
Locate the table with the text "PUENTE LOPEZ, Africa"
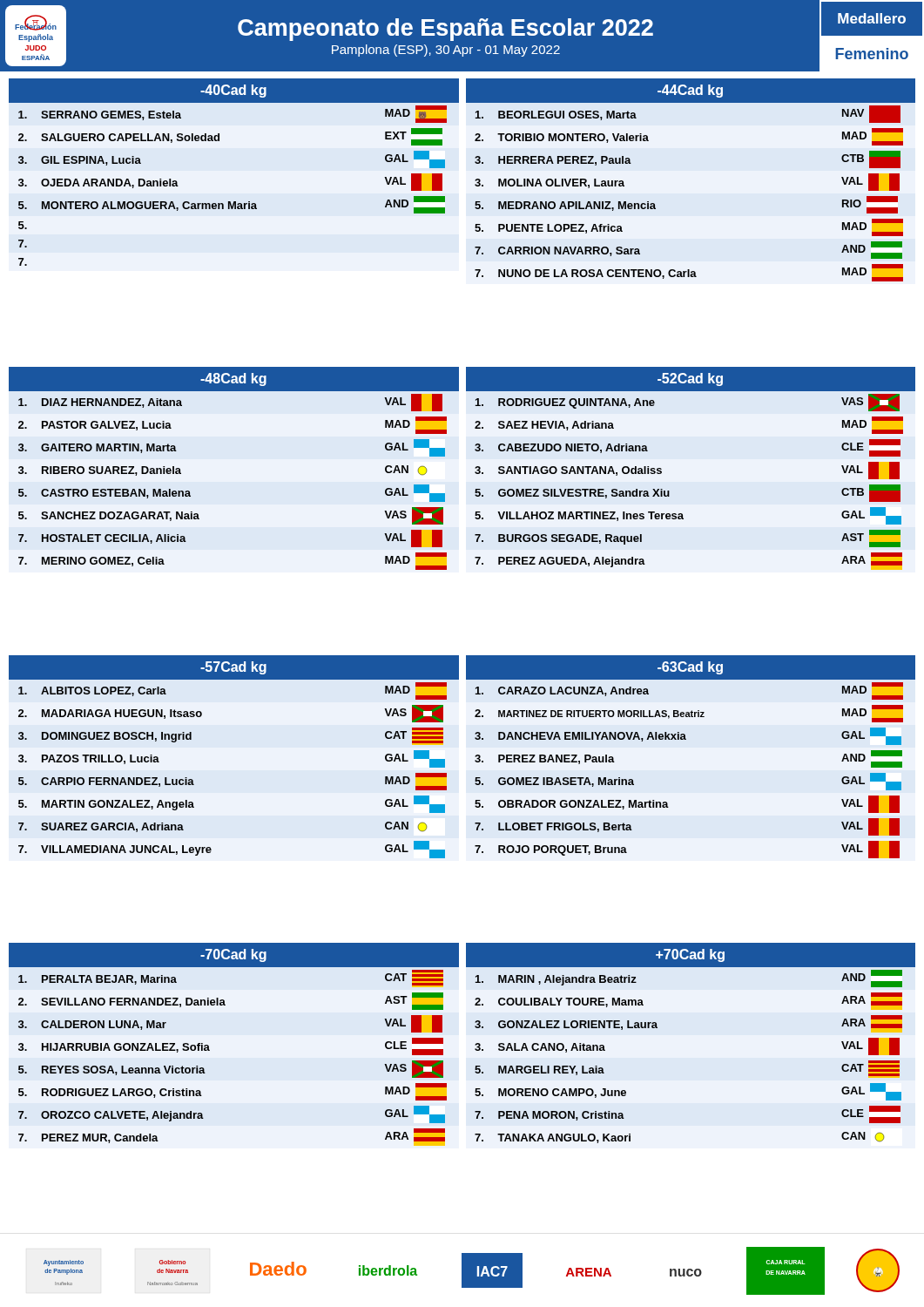(x=690, y=219)
